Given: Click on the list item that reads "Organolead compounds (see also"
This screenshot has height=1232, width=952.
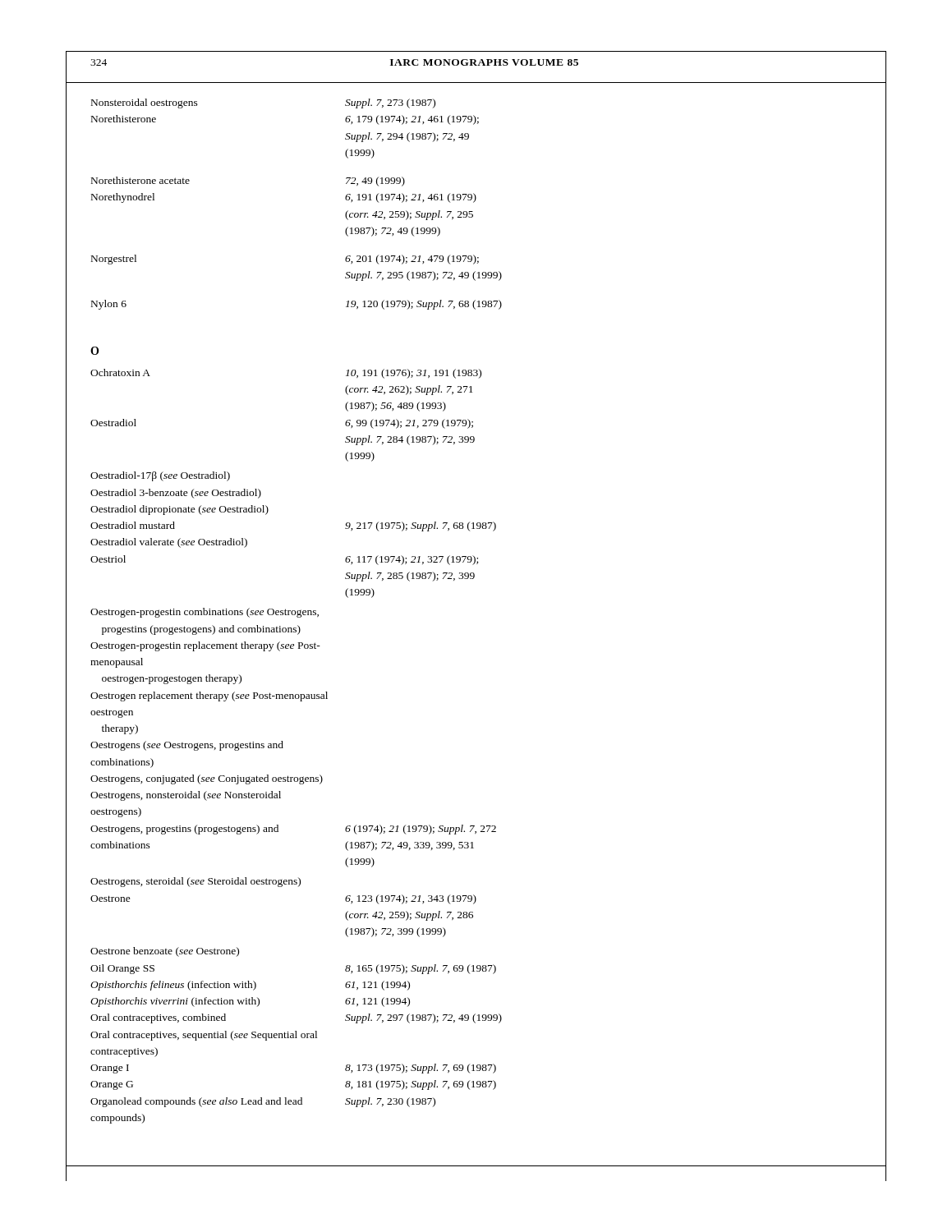Looking at the screenshot, I should pos(263,1102).
